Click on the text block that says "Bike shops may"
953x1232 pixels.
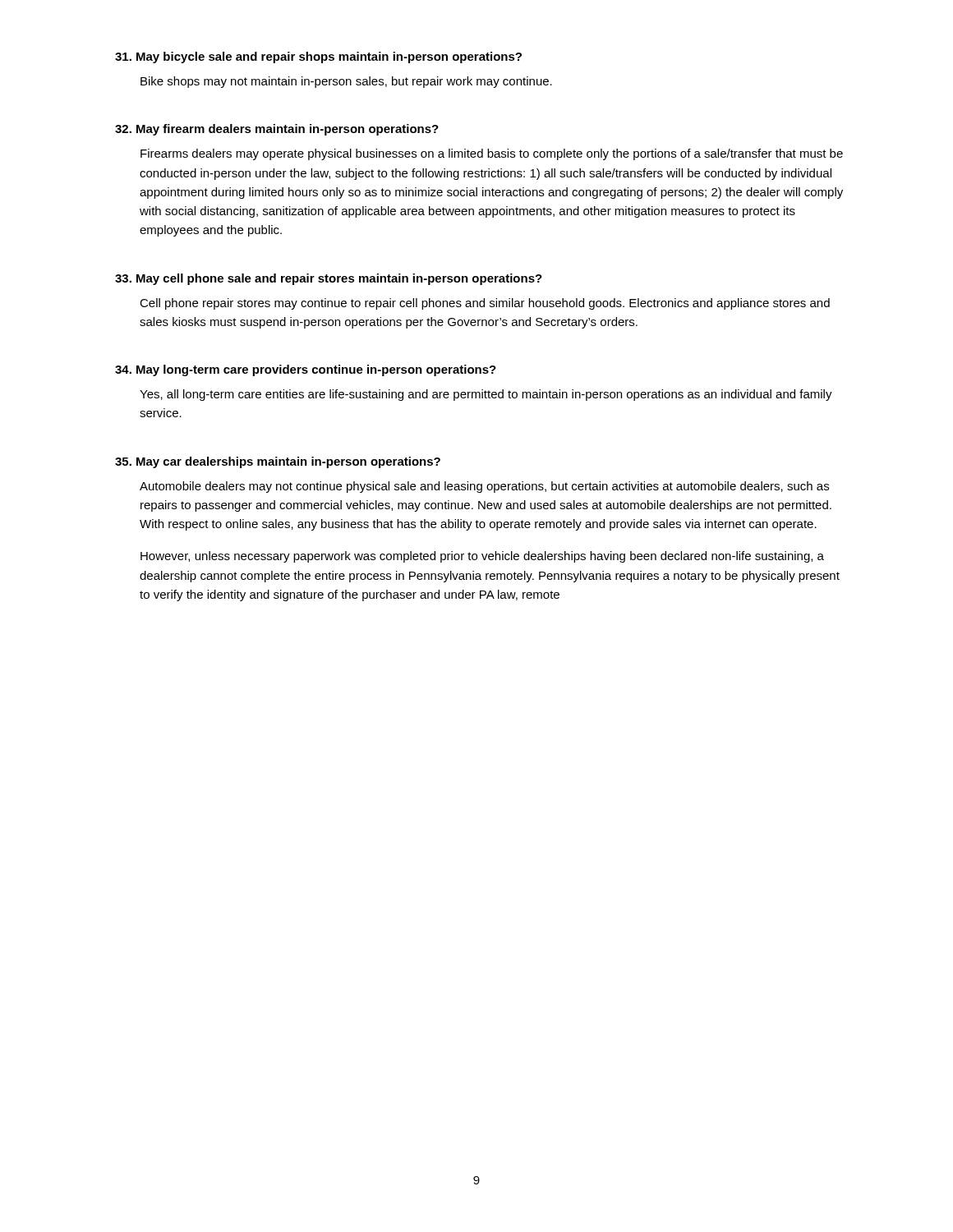pos(346,81)
